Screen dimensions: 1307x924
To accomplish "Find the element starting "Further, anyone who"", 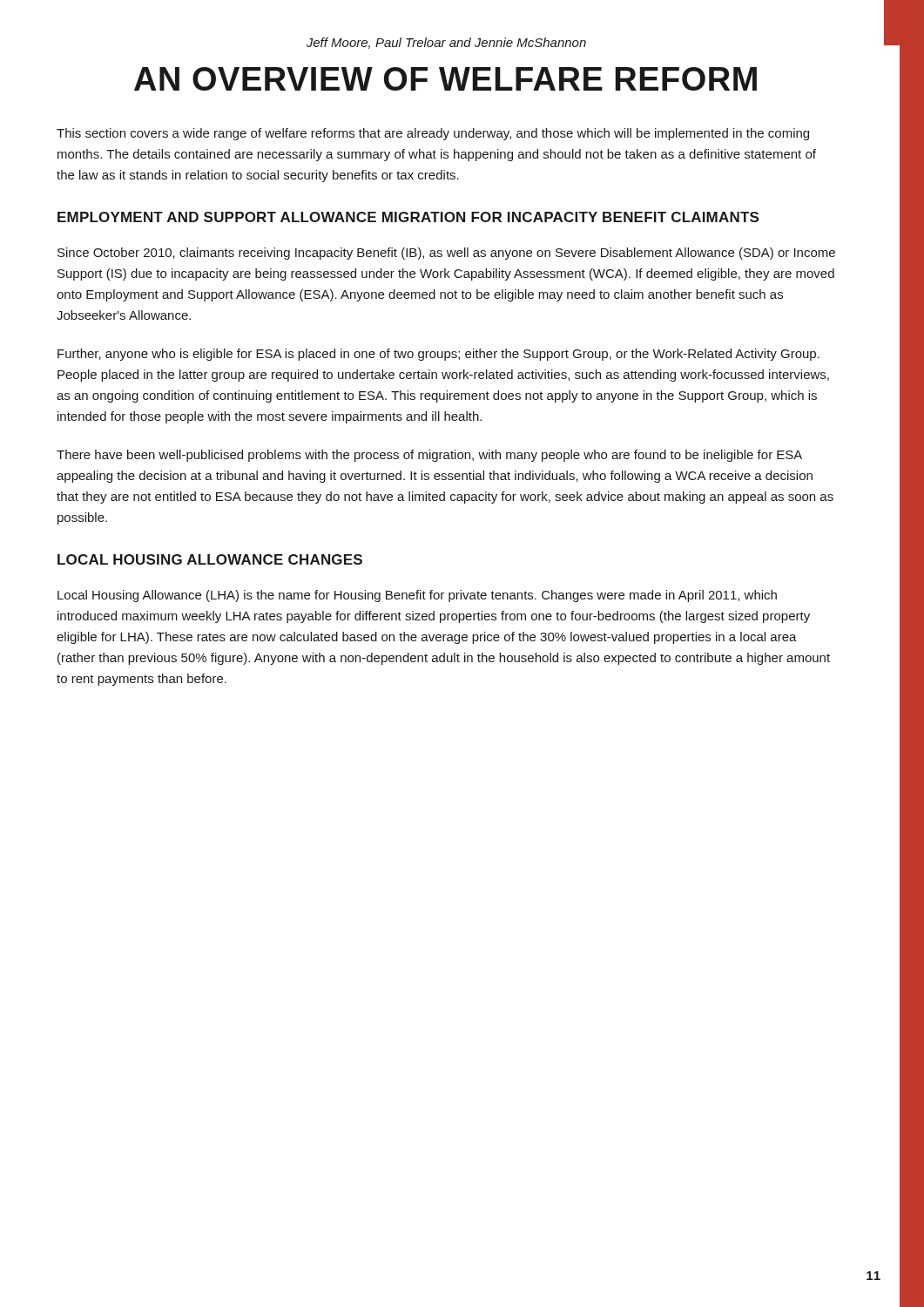I will pyautogui.click(x=443, y=384).
